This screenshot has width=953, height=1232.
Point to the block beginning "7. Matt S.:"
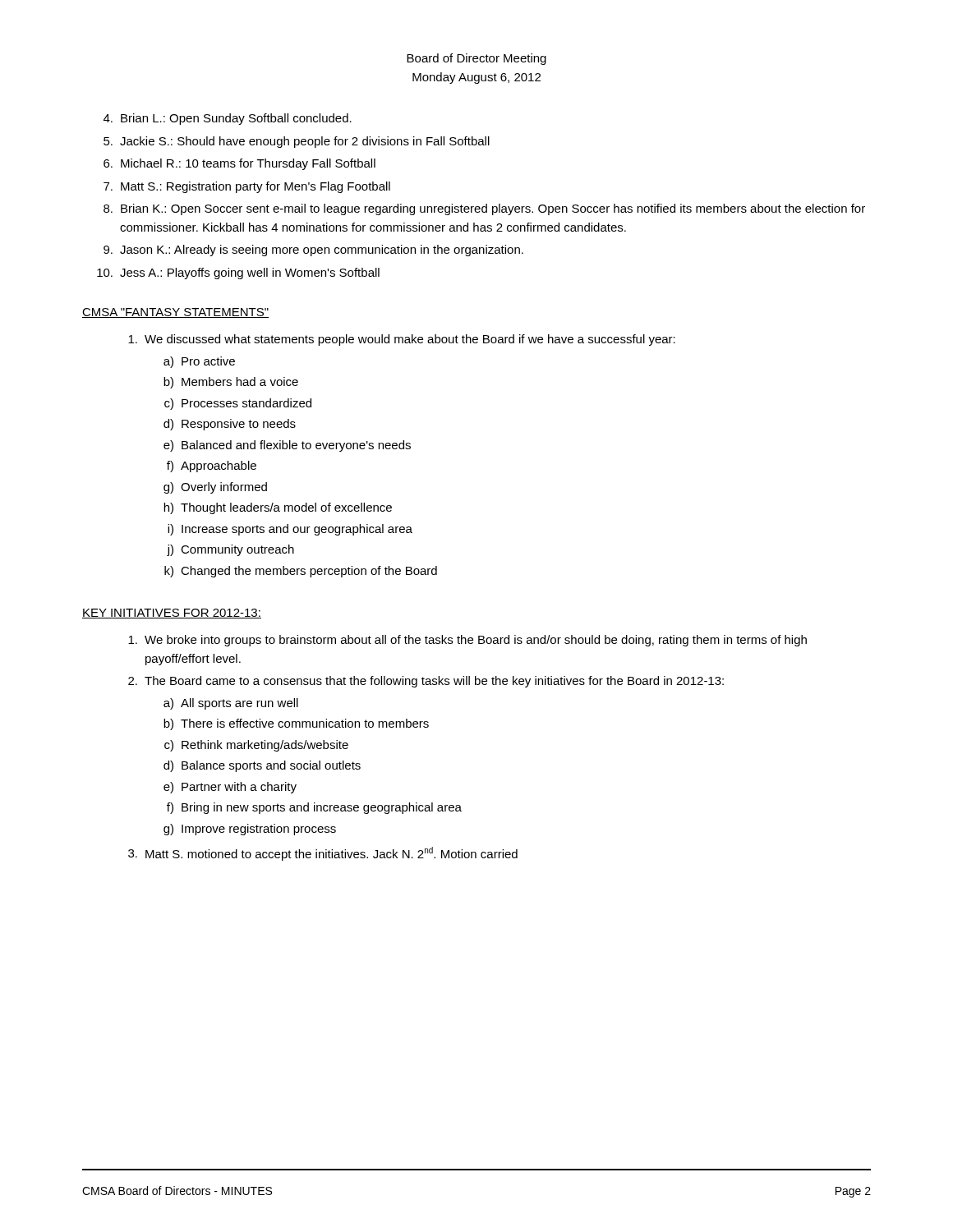pos(247,187)
